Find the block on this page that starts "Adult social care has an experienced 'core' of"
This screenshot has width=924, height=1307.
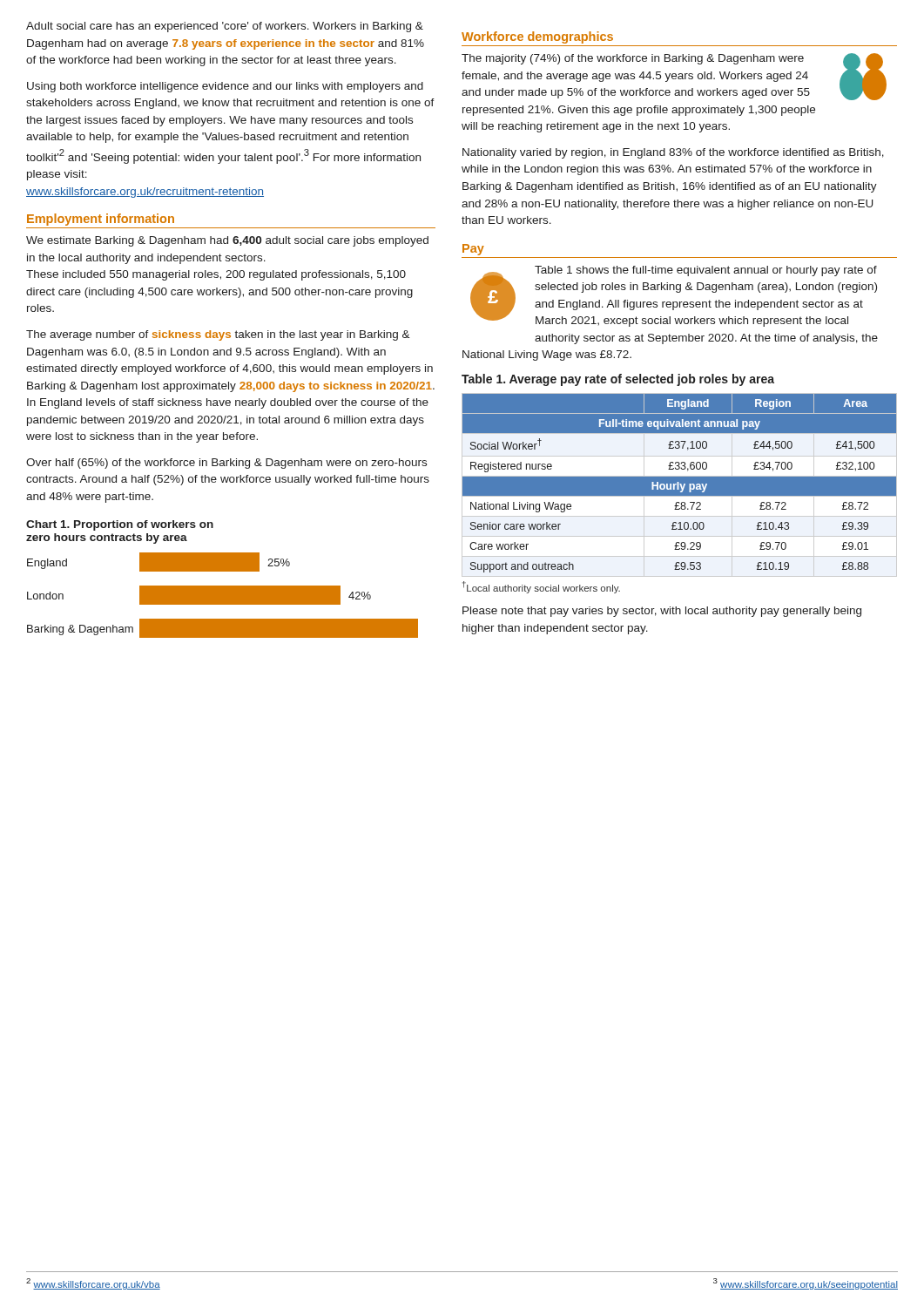click(x=225, y=43)
